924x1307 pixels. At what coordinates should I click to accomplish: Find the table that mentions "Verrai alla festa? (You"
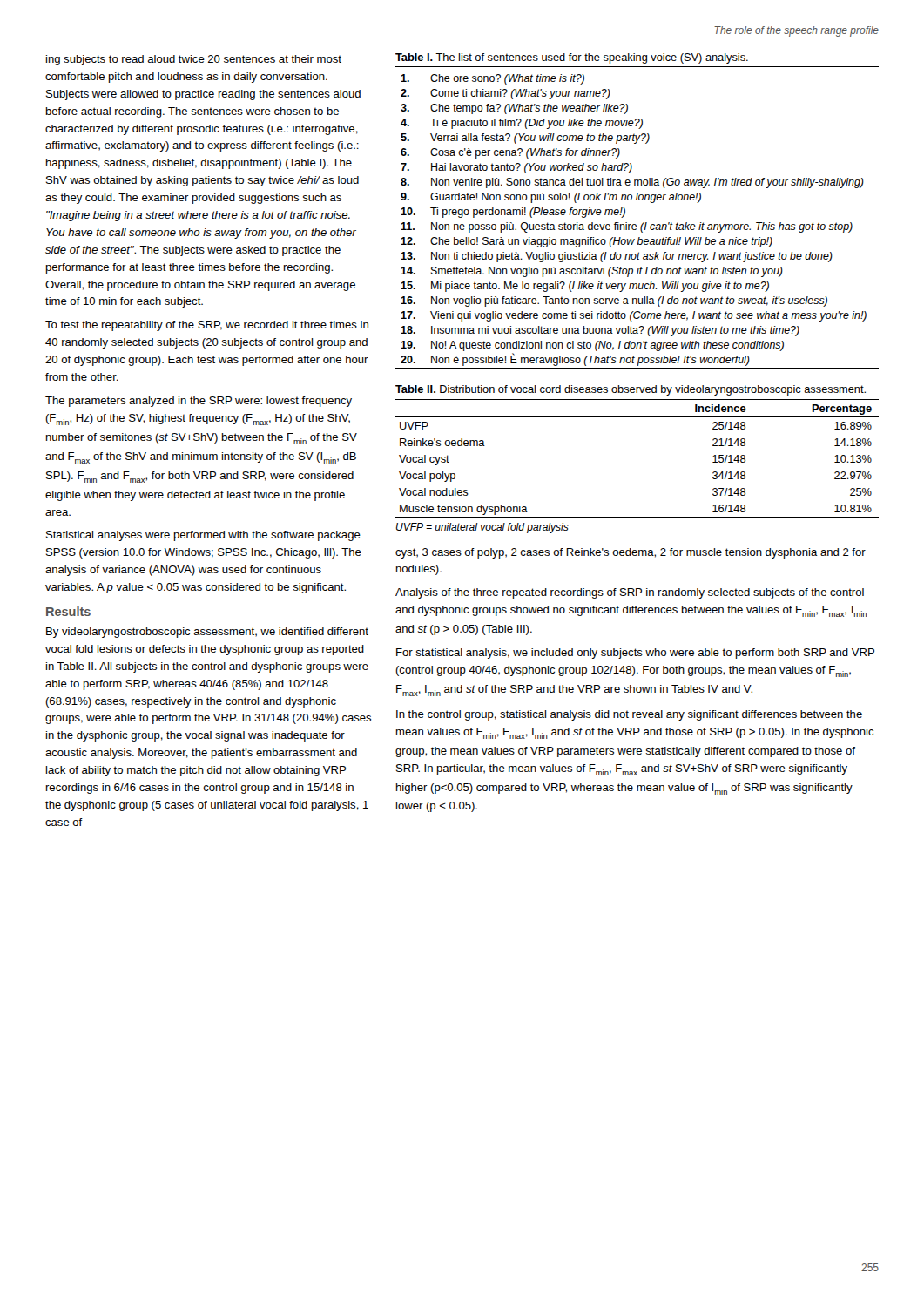(637, 217)
